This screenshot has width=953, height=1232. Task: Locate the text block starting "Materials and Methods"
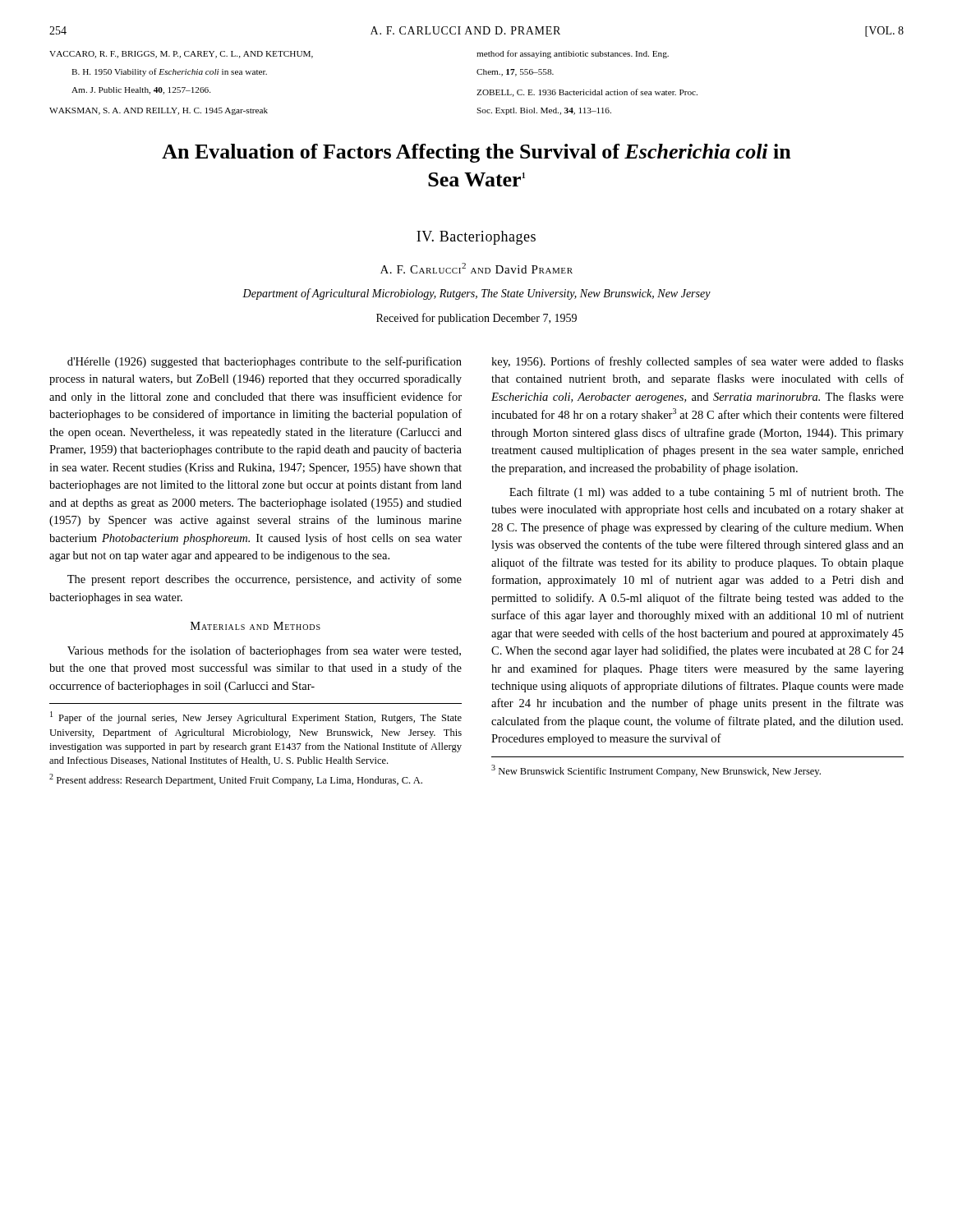click(x=255, y=626)
